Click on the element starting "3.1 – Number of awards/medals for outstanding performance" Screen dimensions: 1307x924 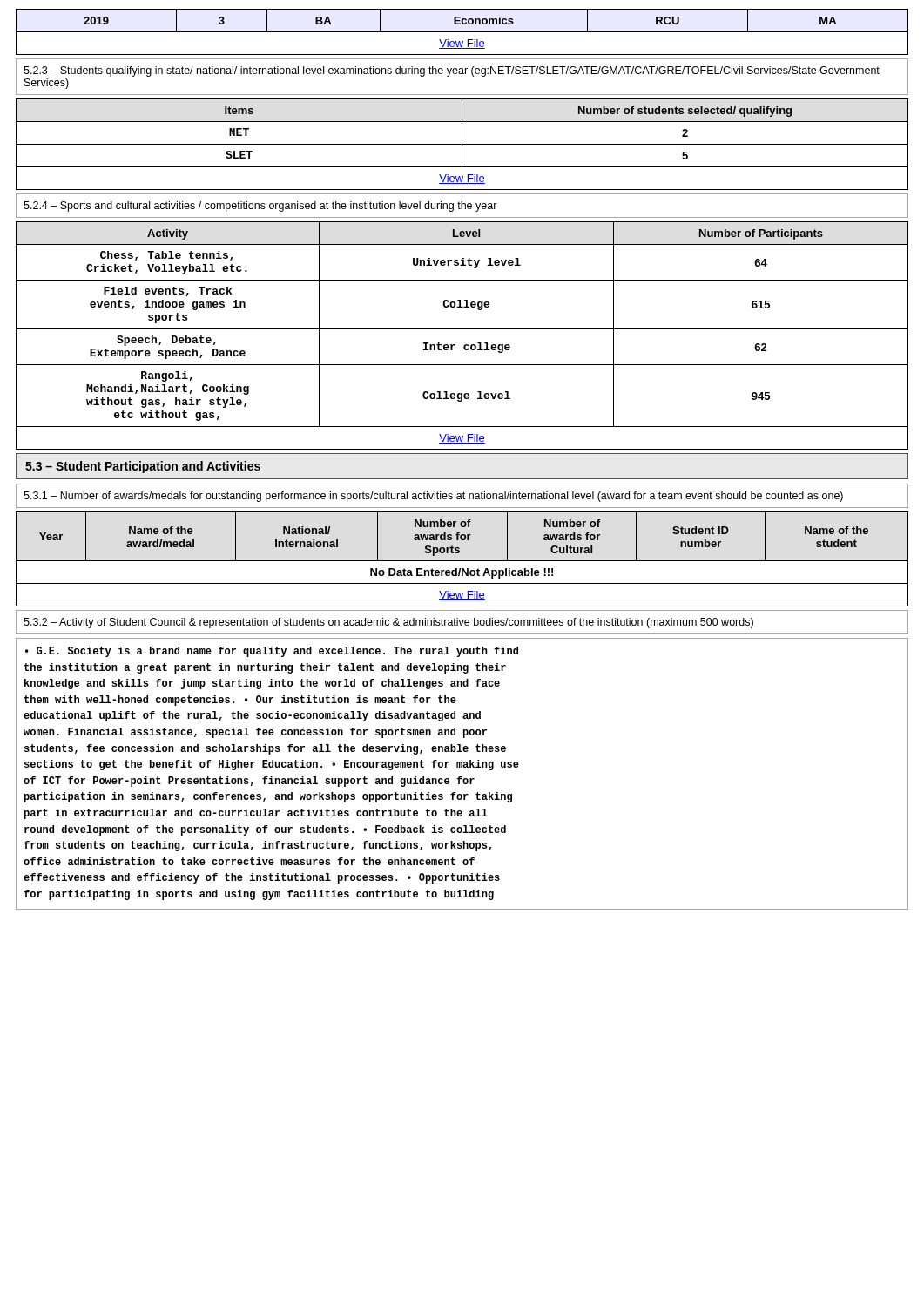pos(433,496)
